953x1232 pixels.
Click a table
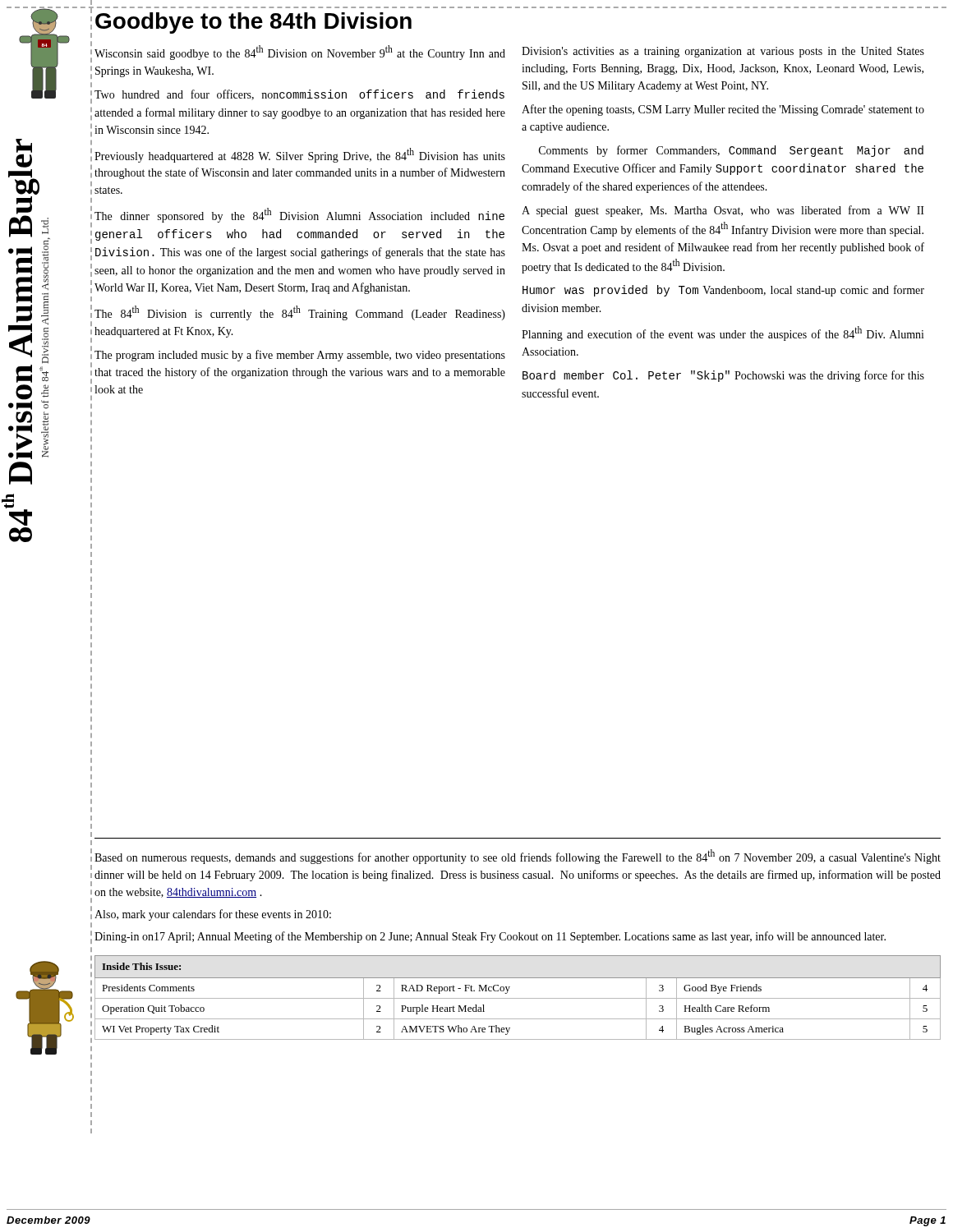518,997
